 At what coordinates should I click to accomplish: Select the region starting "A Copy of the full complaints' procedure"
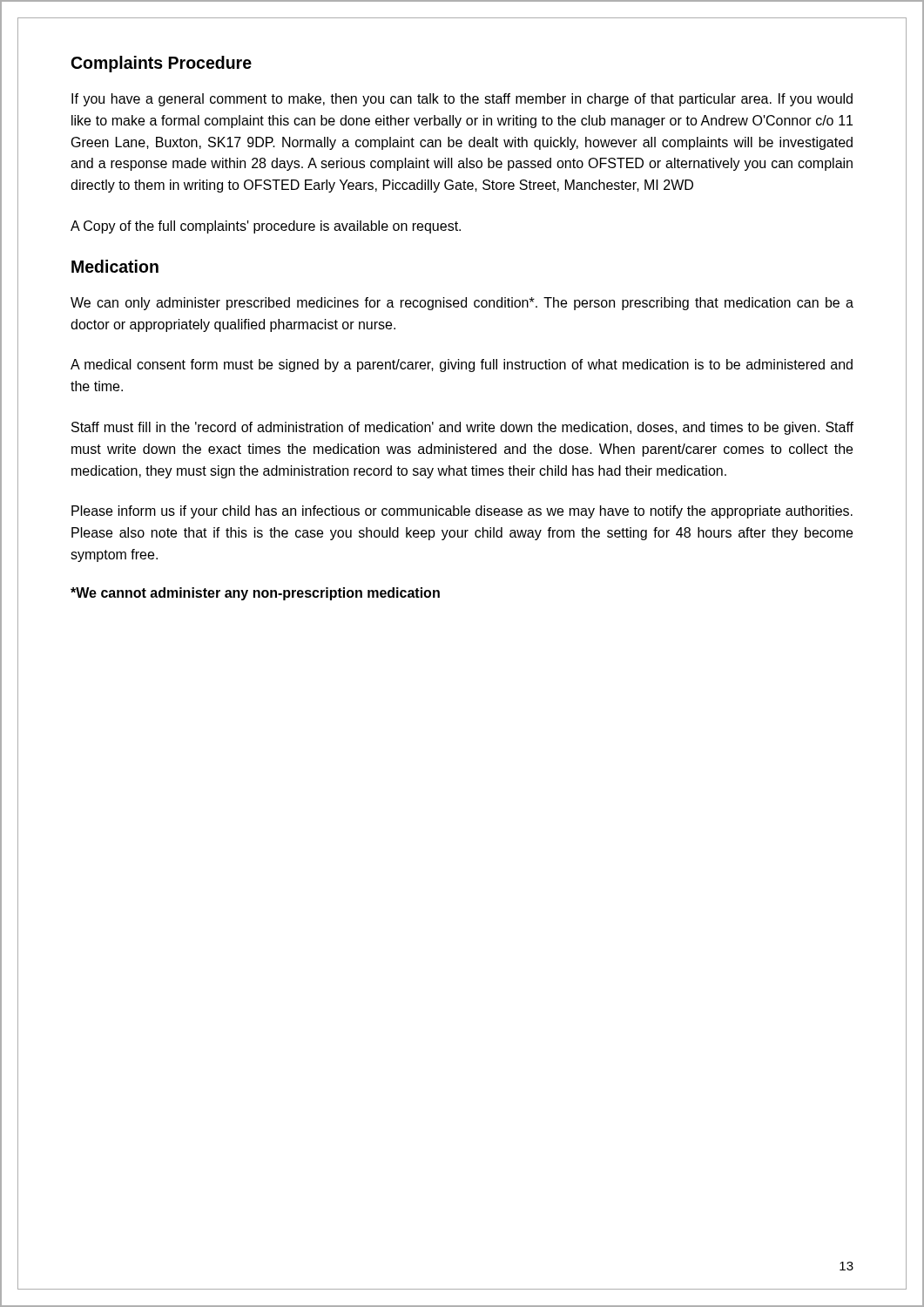[x=266, y=226]
